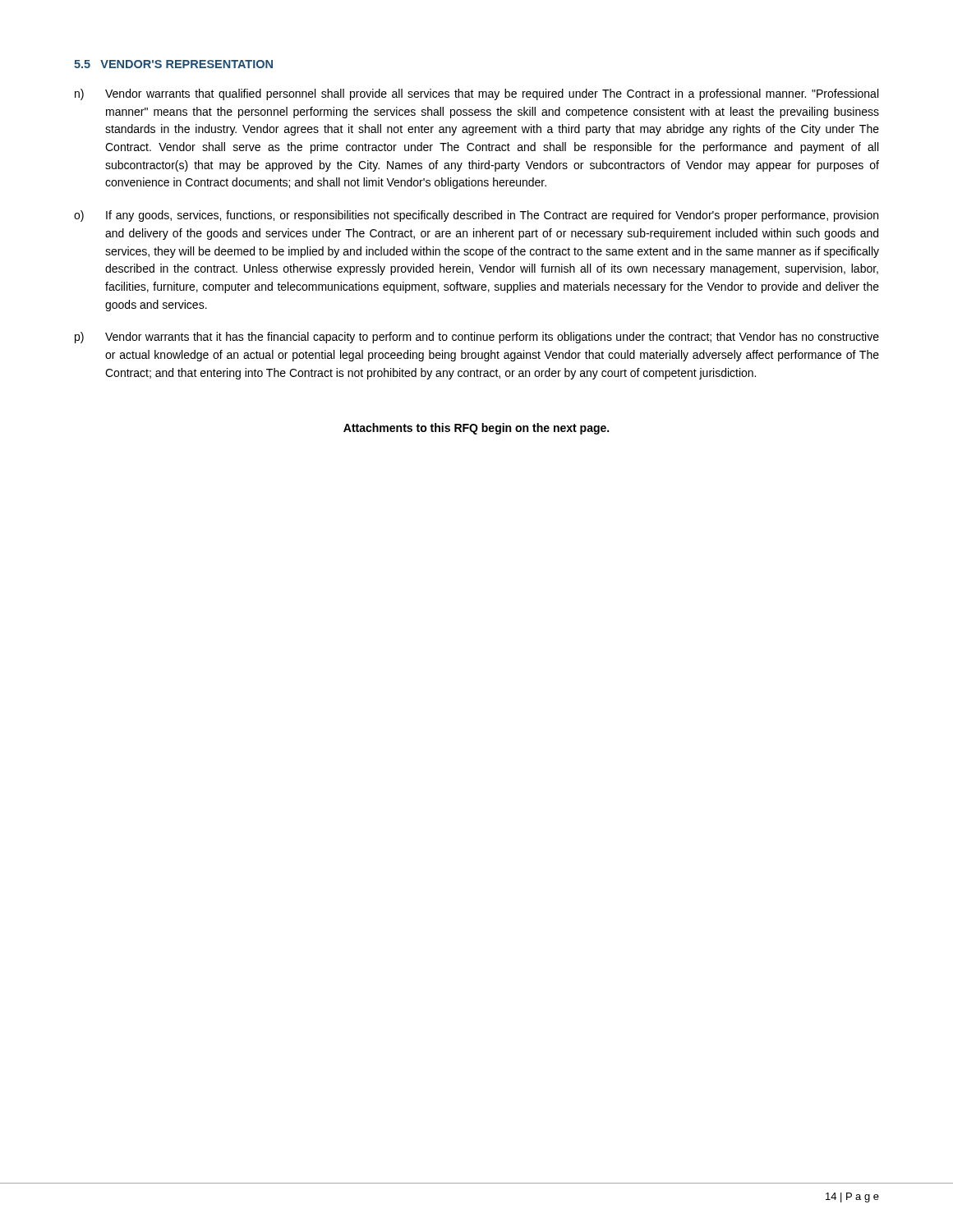
Task: Locate the element starting "n) Vendor warrants that qualified personnel shall provide"
Action: point(476,139)
